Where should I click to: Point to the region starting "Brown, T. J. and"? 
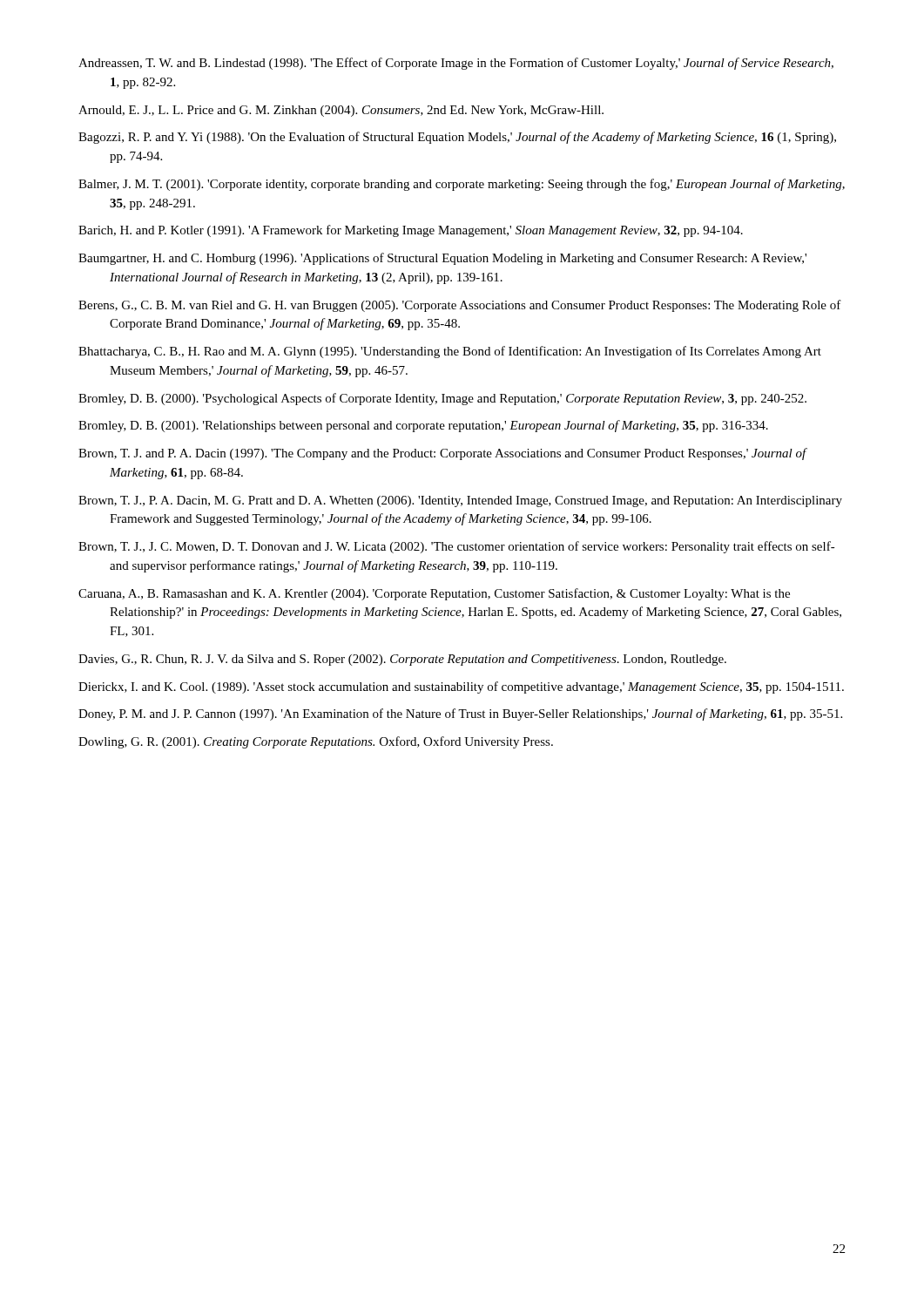point(442,463)
